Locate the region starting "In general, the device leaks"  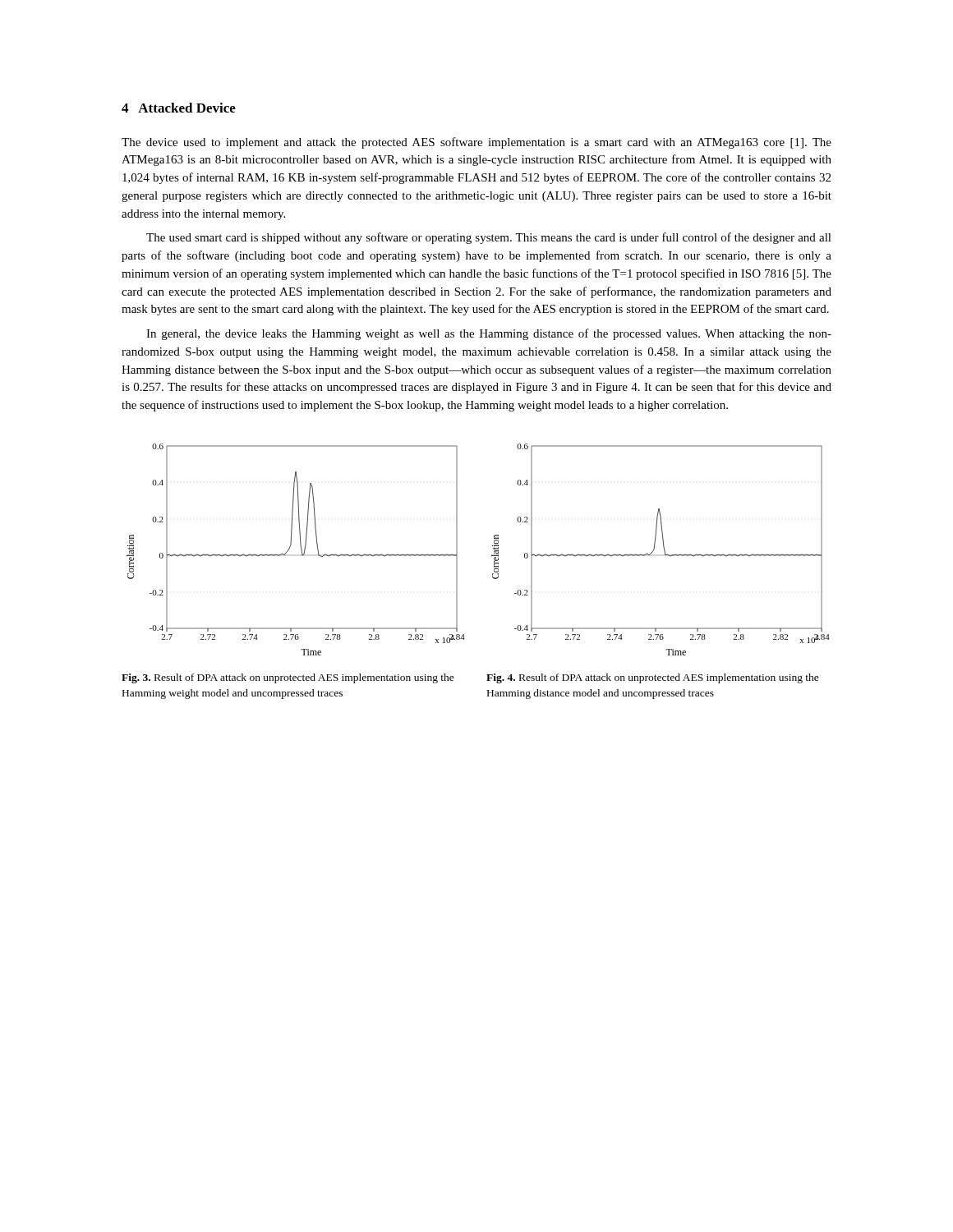[x=476, y=369]
